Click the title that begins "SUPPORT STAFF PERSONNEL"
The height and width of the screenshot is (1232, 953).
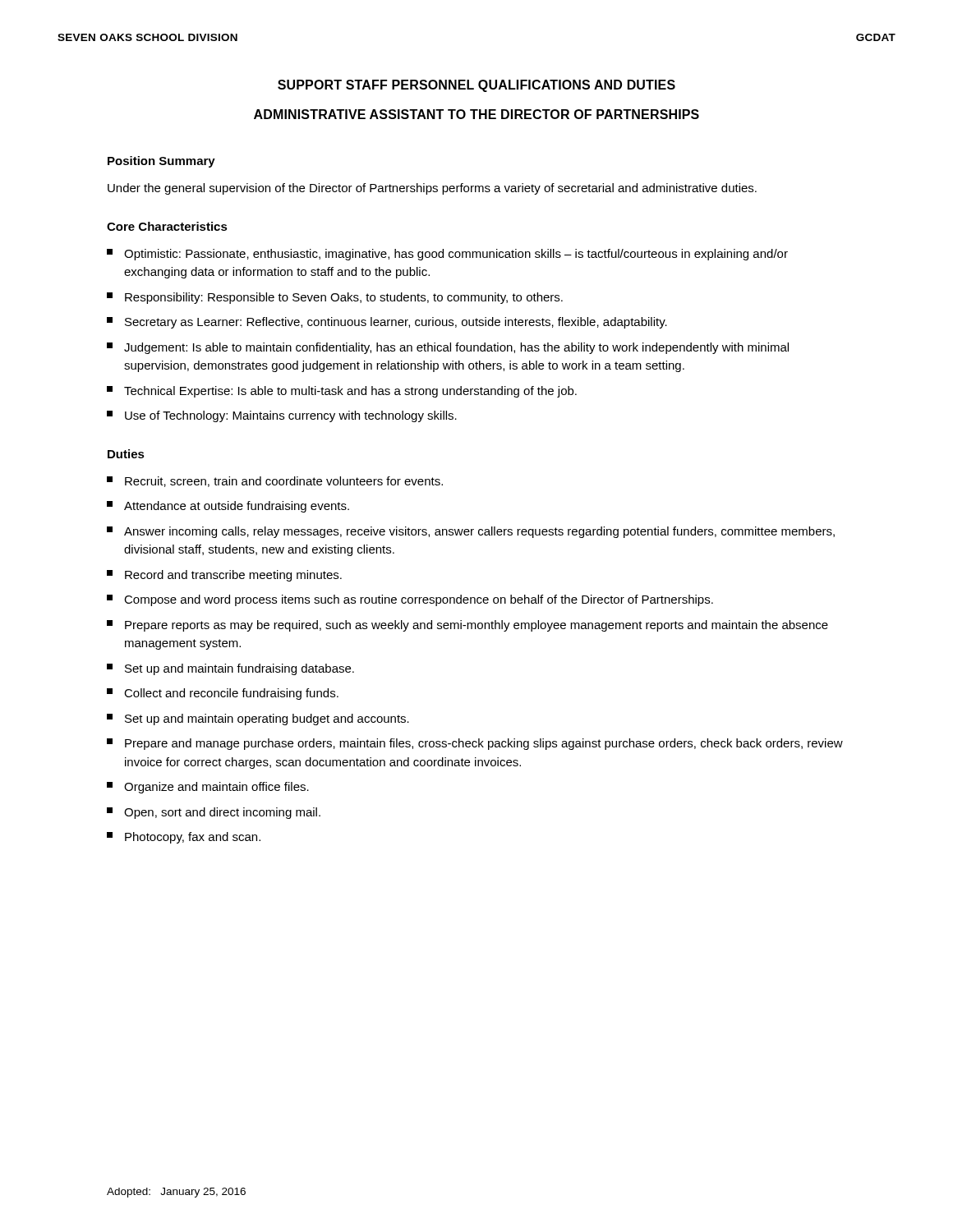coord(476,85)
